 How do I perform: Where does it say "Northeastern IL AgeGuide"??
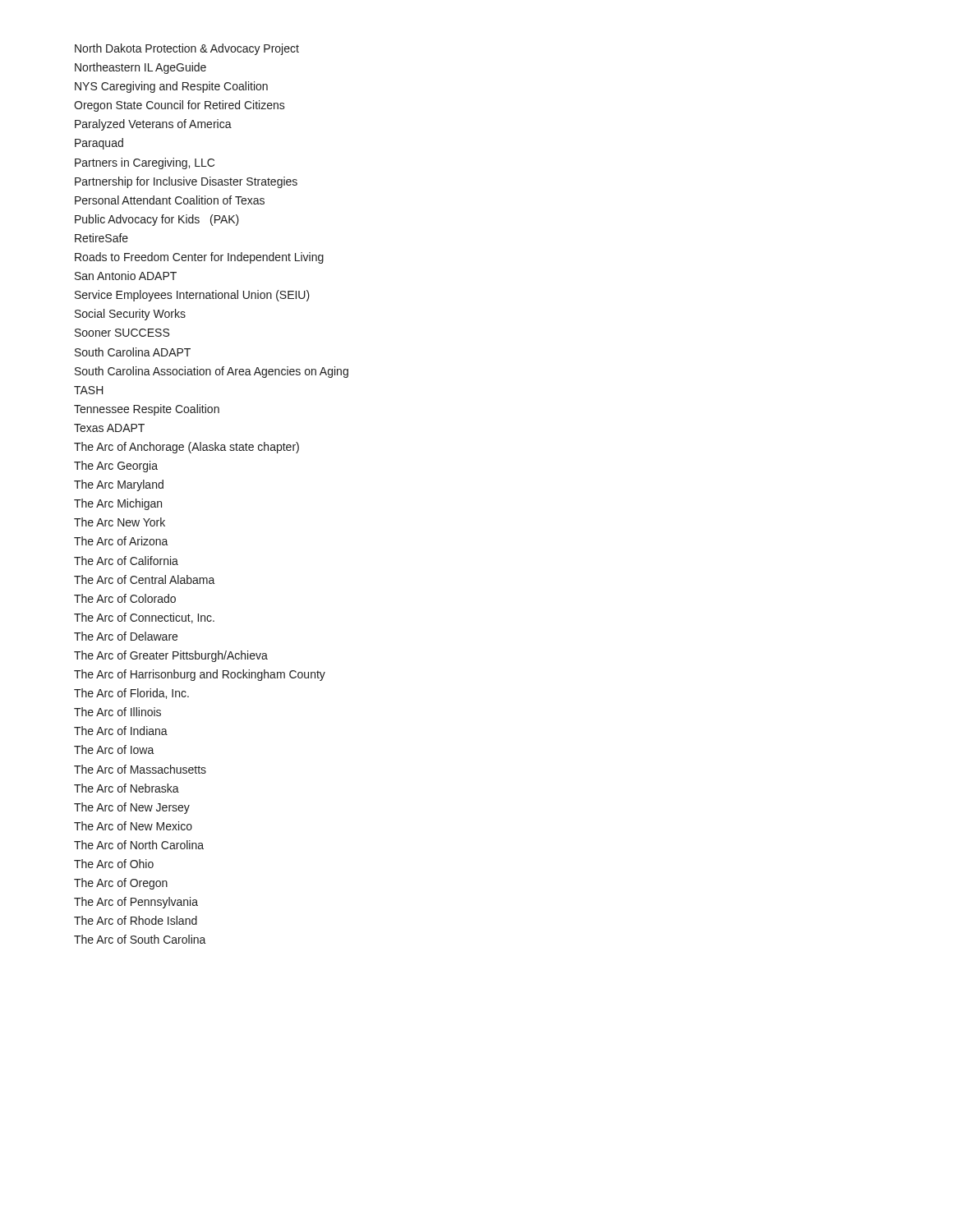140,67
